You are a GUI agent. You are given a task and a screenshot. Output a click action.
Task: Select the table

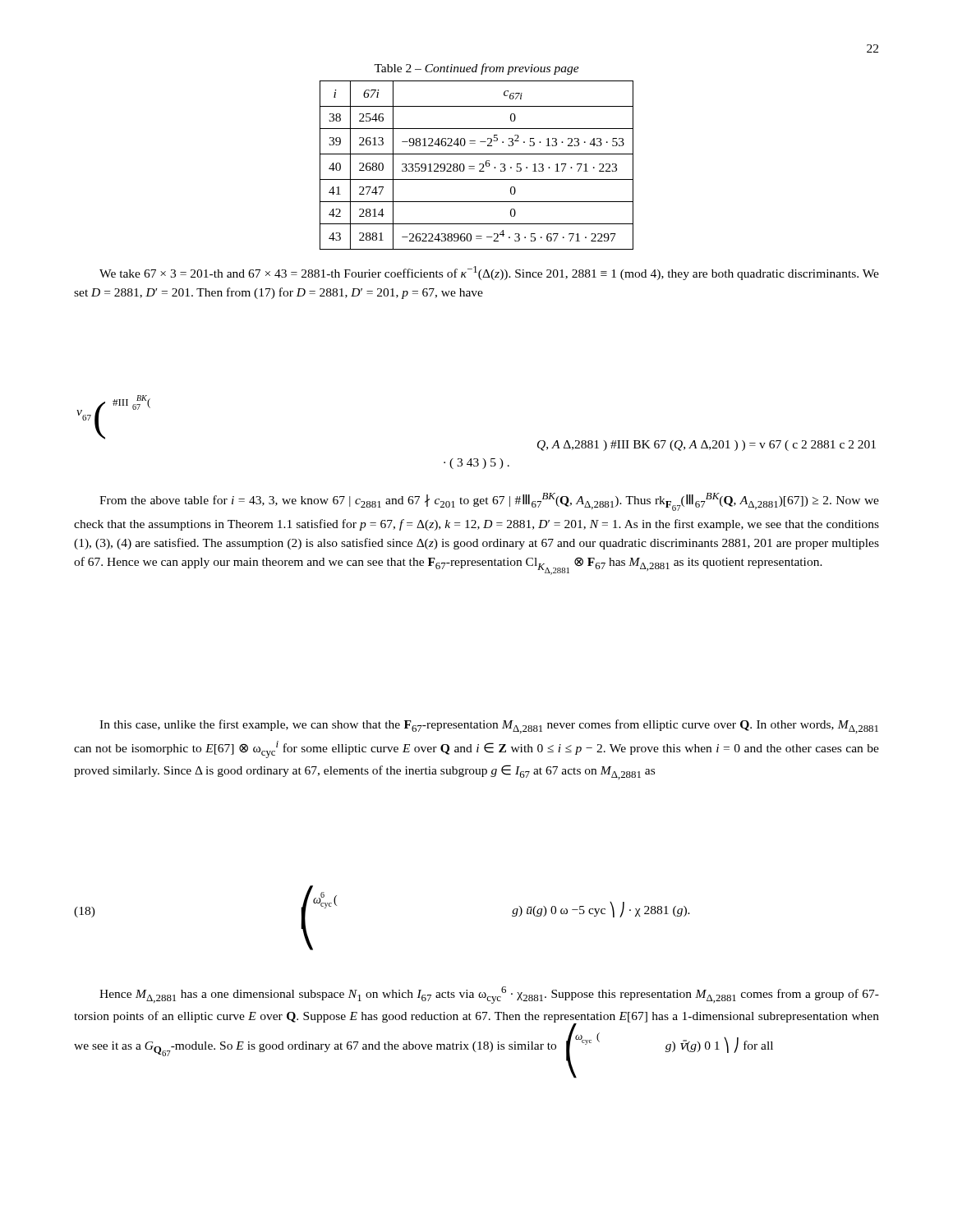click(476, 165)
